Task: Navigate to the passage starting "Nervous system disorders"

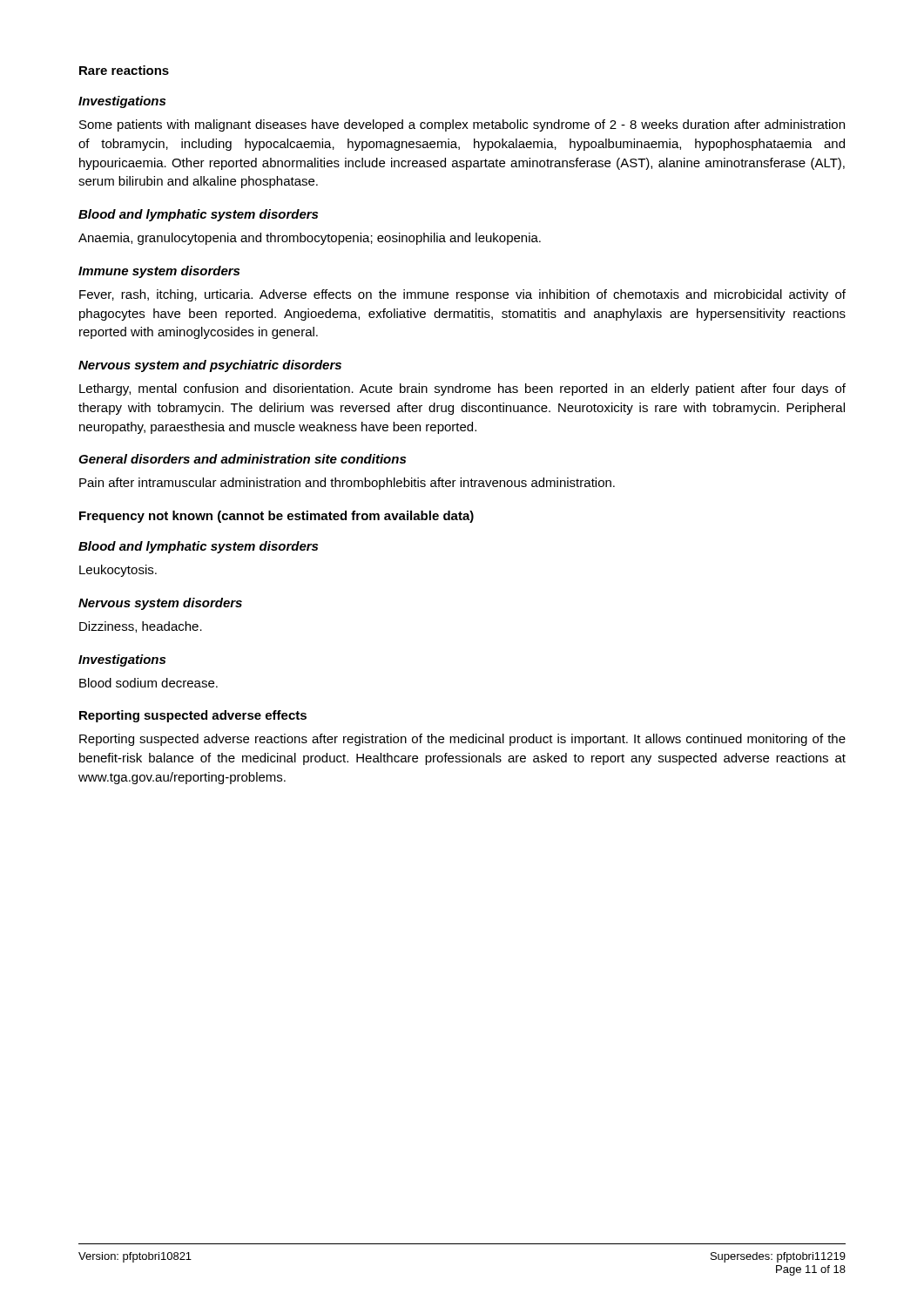Action: (160, 602)
